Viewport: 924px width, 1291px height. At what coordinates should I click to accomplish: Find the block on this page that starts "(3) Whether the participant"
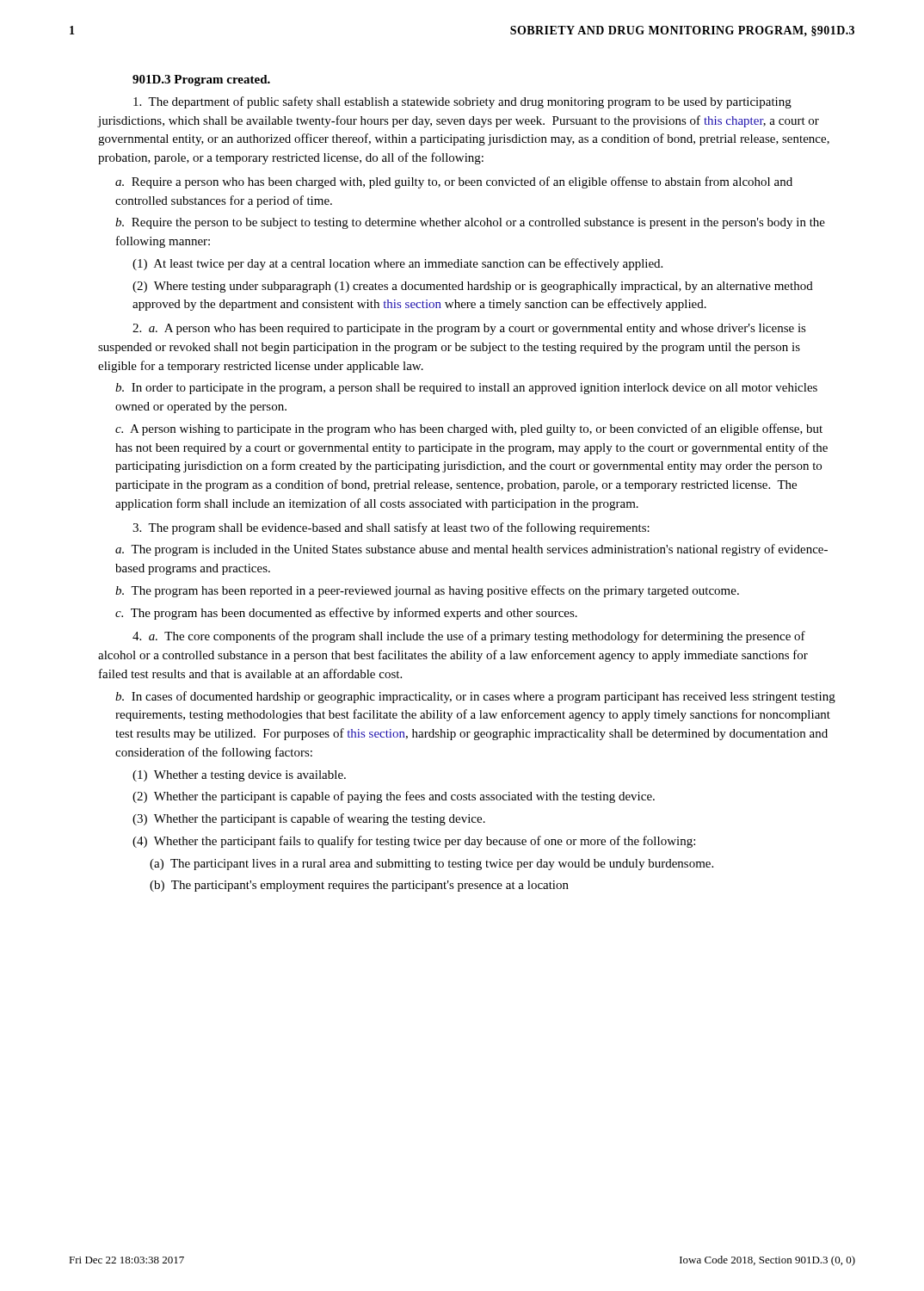point(309,818)
